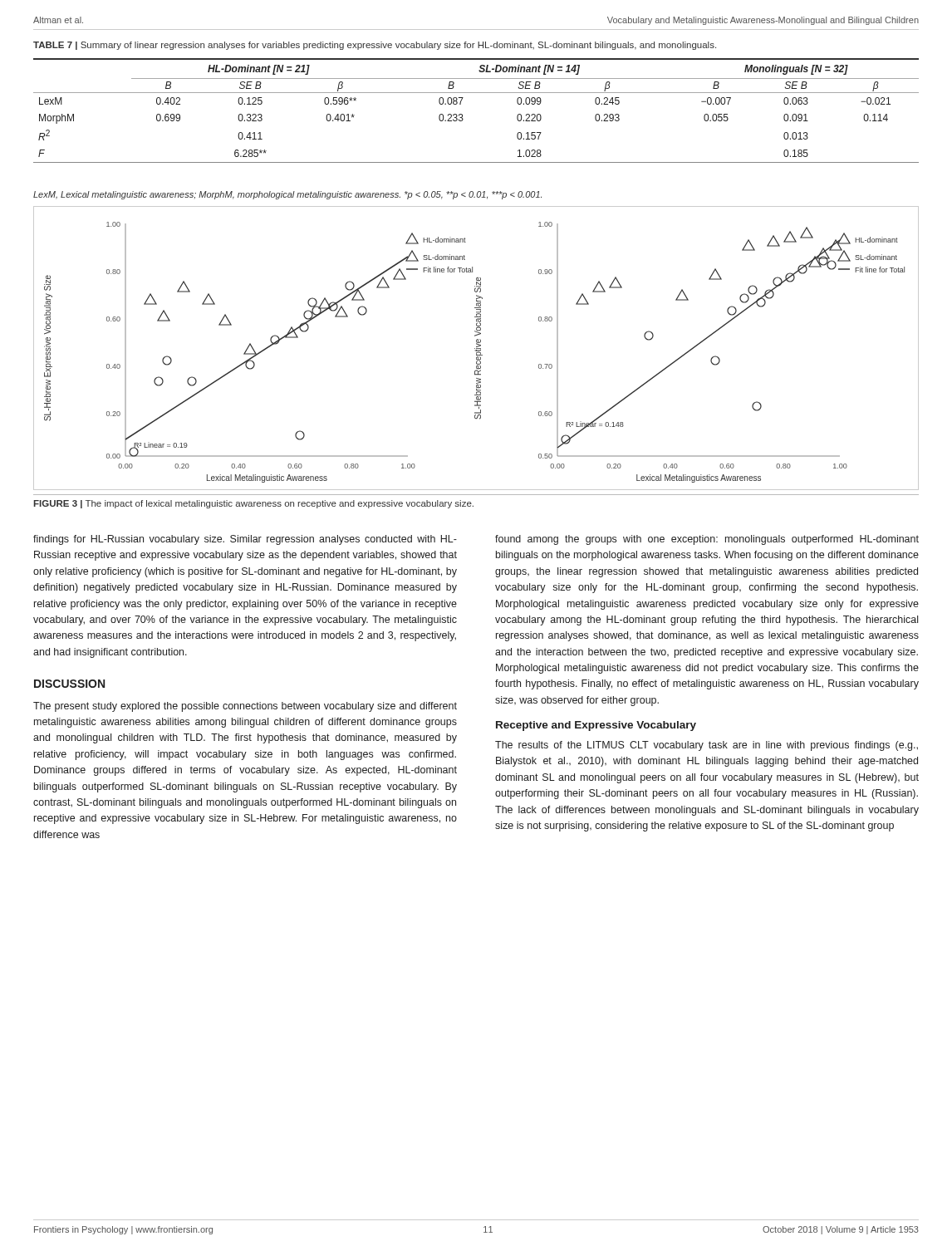Click on the text block that says "found among the groups"
Image resolution: width=952 pixels, height=1246 pixels.
[x=707, y=683]
